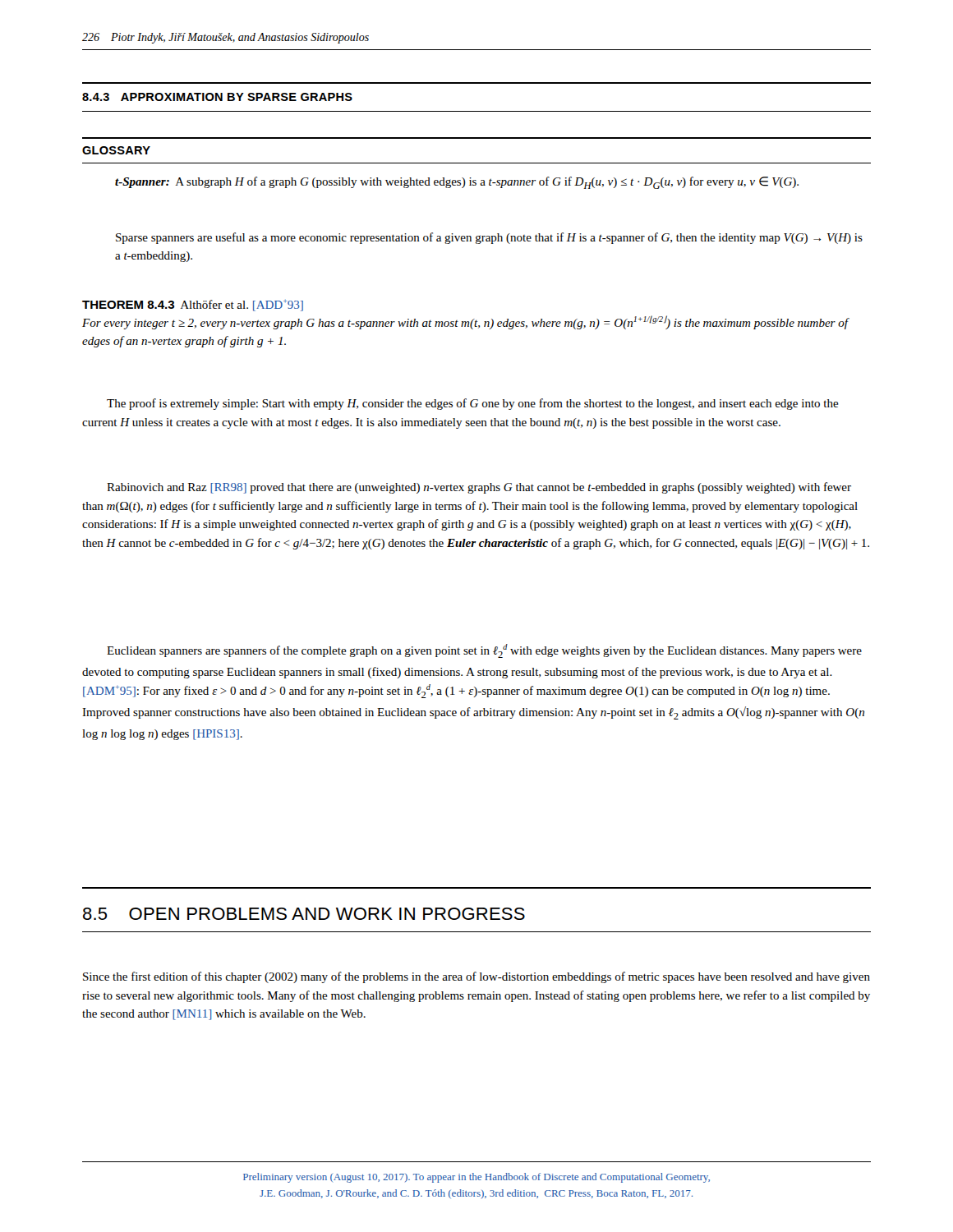953x1232 pixels.
Task: Locate the section header that says "8.5 OPEN PROBLEMS"
Action: (476, 918)
